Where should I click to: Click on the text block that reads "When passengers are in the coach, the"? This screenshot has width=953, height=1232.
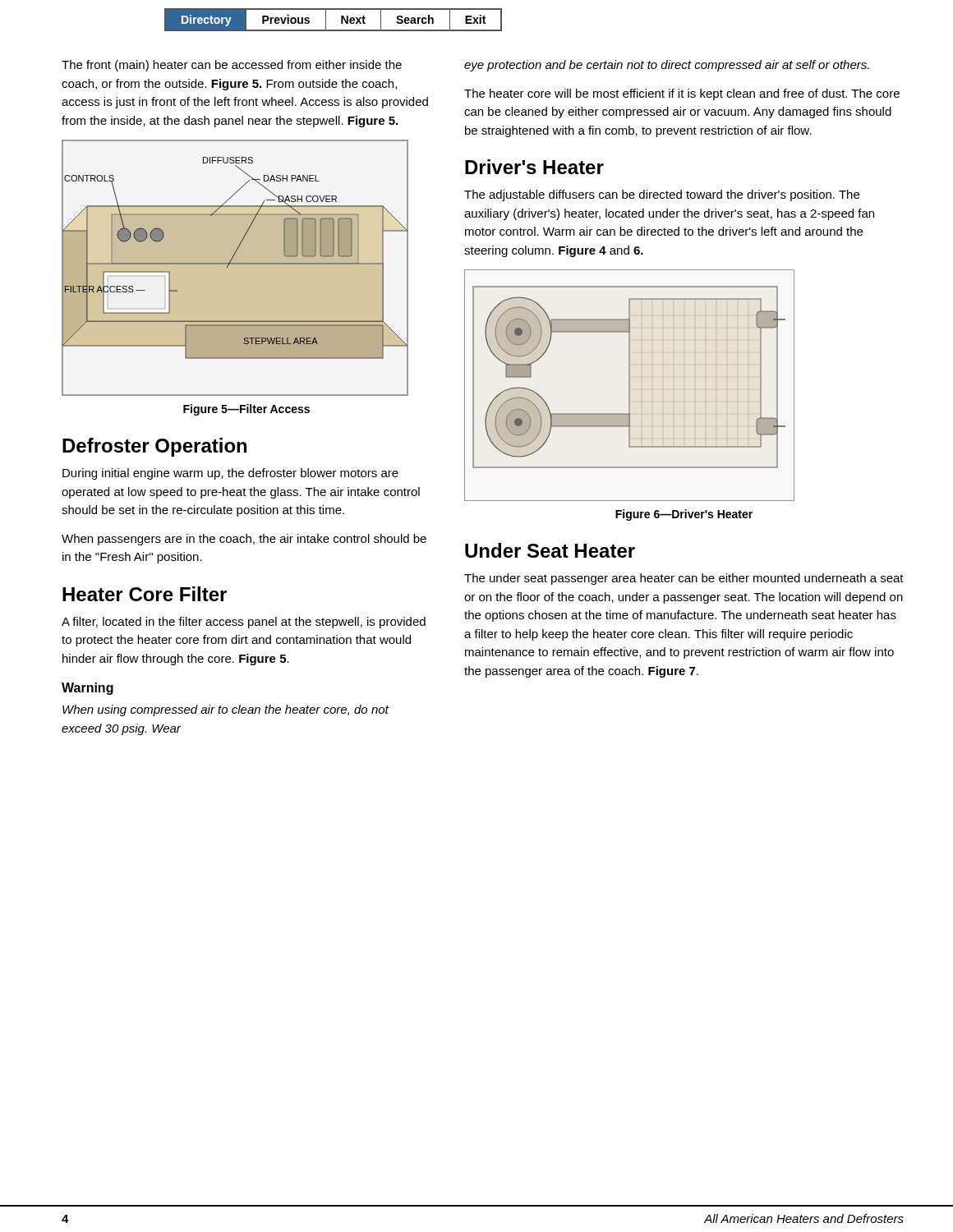pos(246,548)
